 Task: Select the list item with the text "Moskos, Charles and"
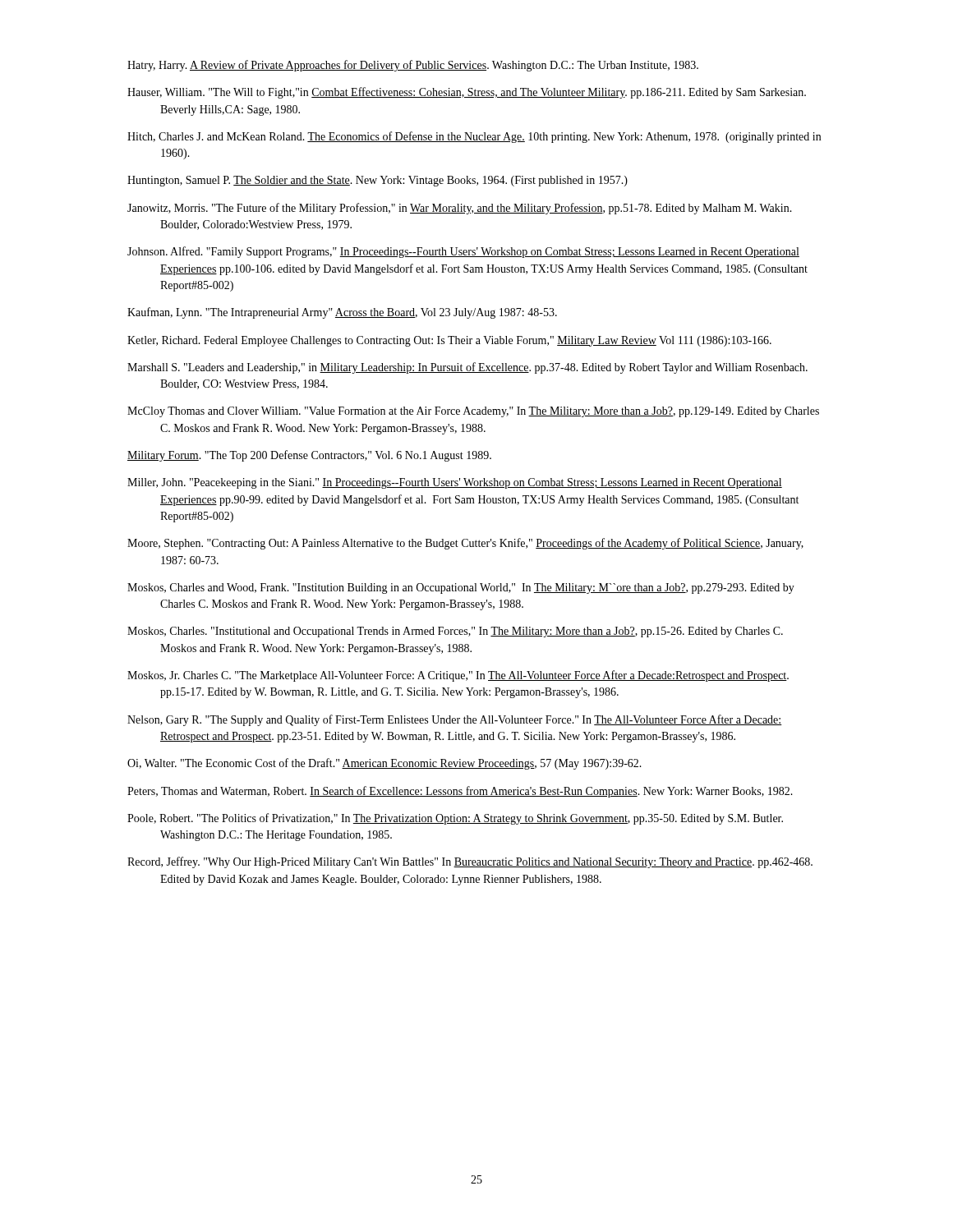click(461, 596)
